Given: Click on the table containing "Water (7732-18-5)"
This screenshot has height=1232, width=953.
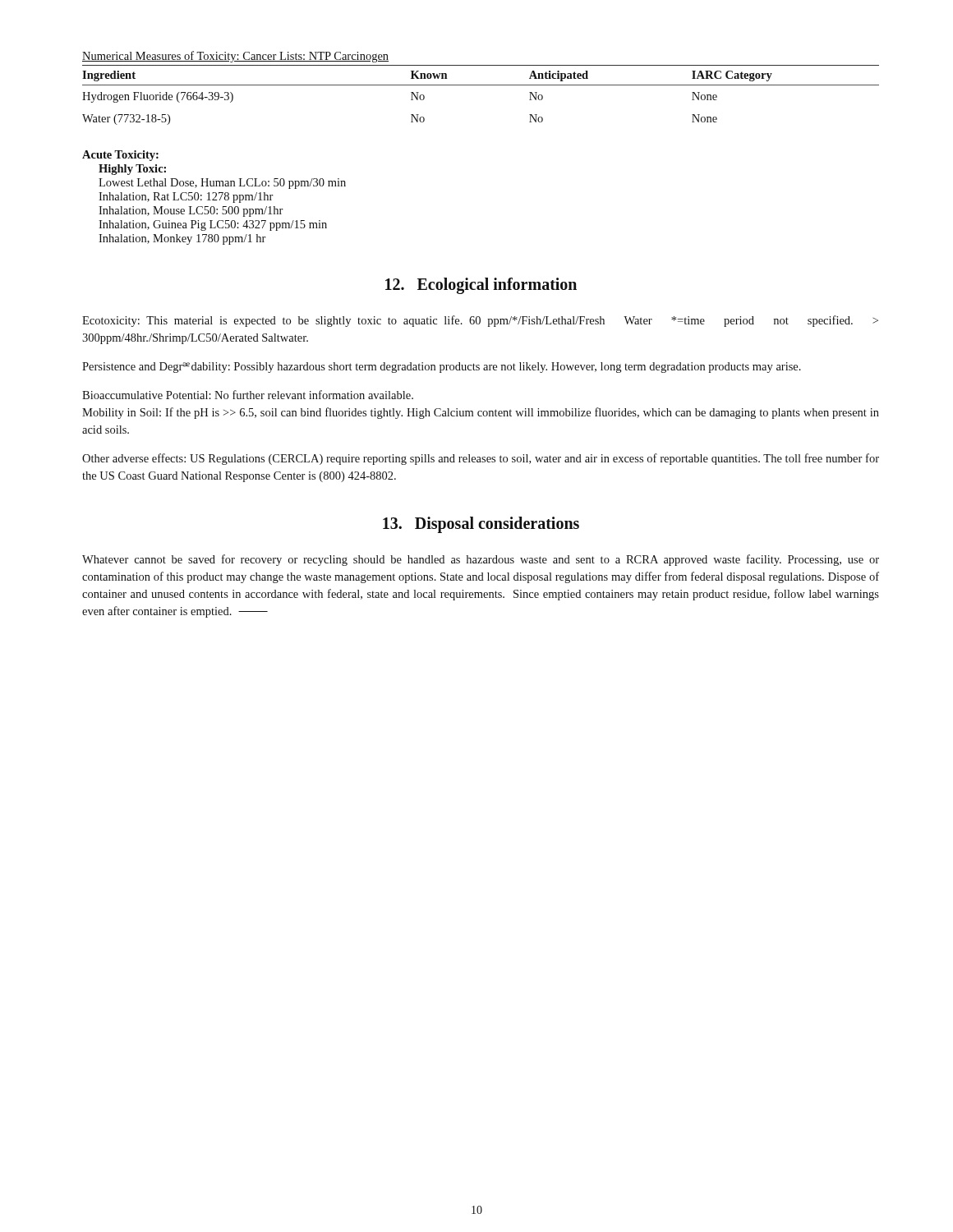Looking at the screenshot, I should pos(481,87).
